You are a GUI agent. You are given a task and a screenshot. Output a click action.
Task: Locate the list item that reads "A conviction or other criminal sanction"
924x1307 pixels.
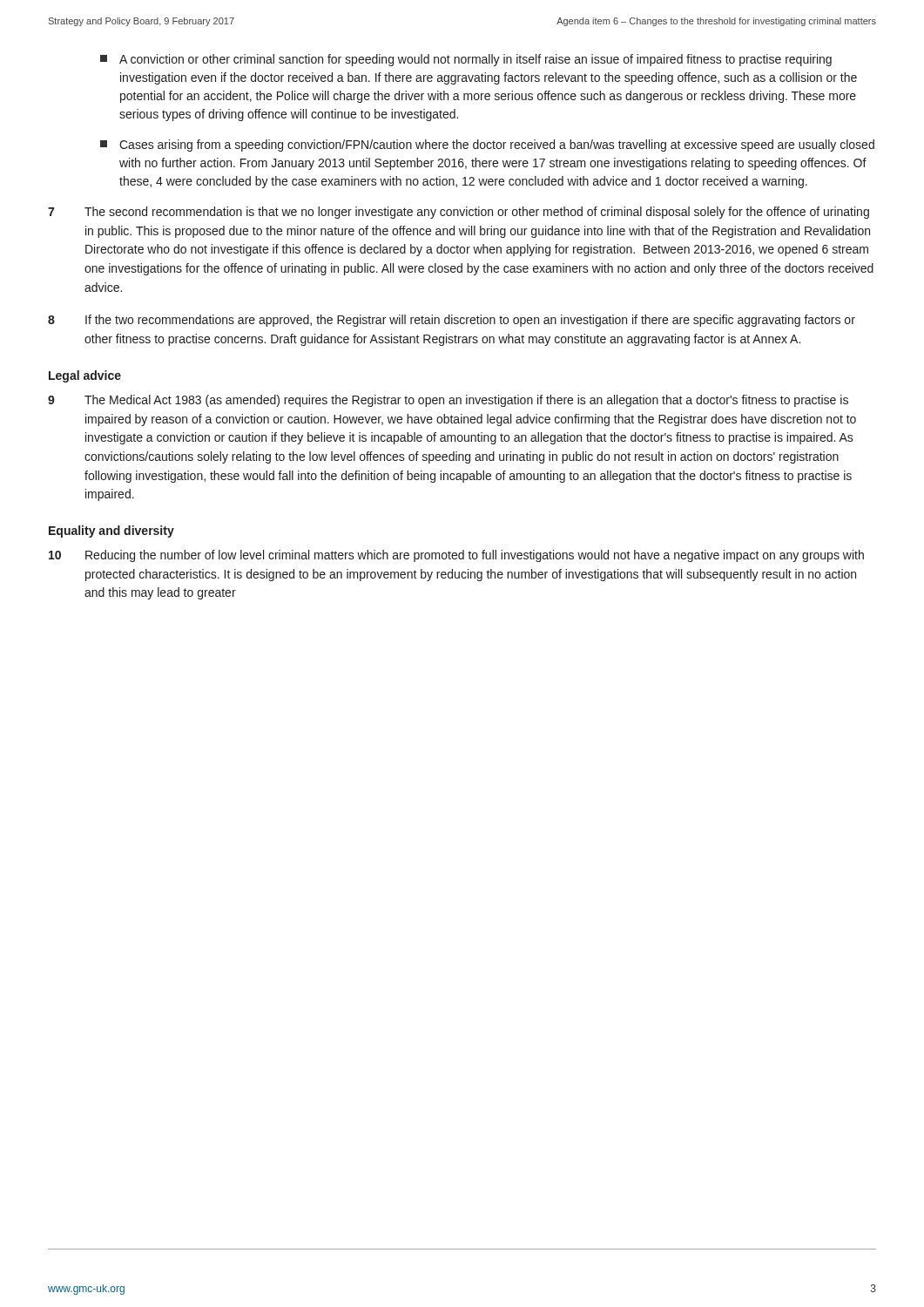488,87
